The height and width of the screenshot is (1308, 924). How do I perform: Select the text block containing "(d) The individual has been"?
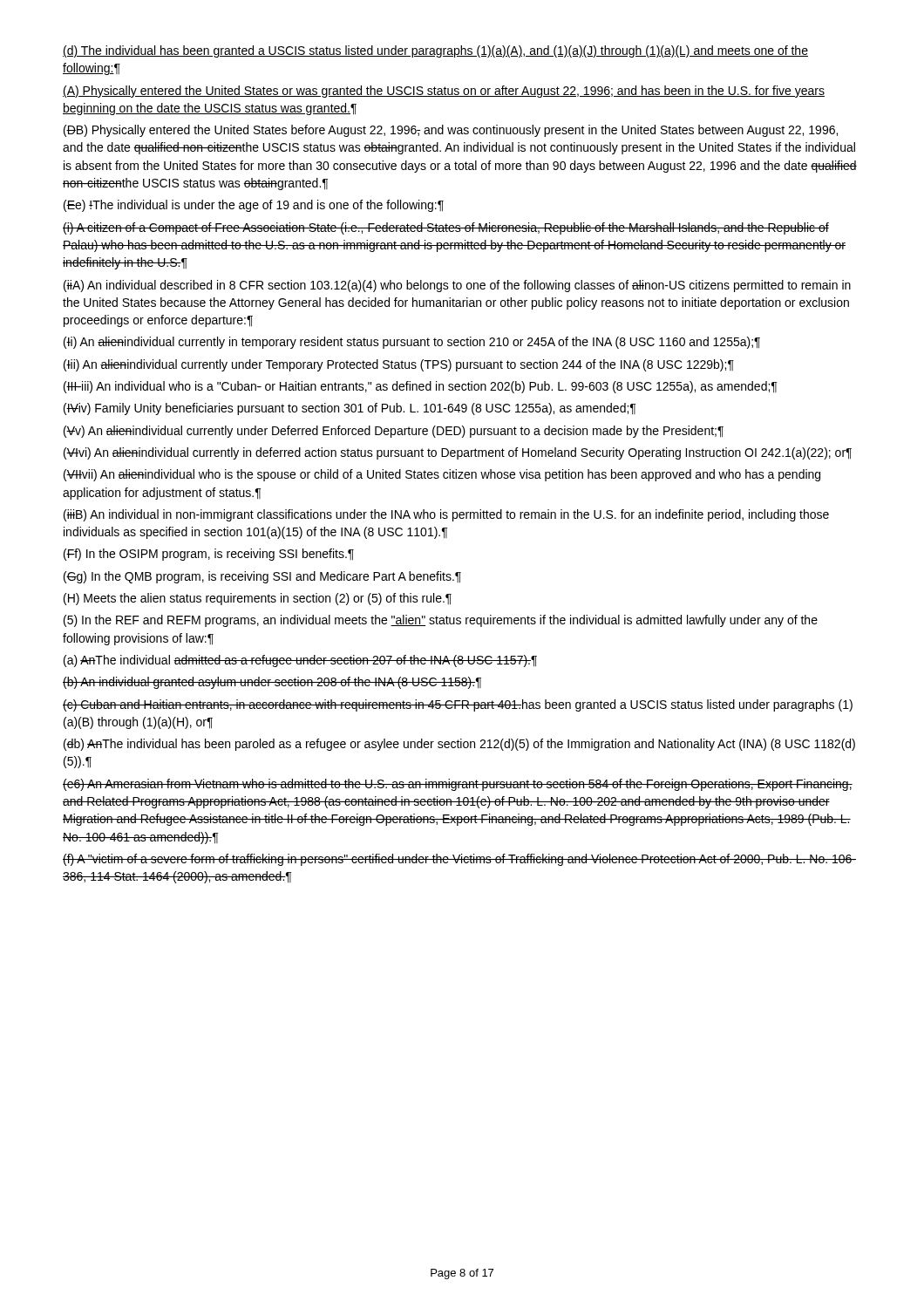point(435,59)
